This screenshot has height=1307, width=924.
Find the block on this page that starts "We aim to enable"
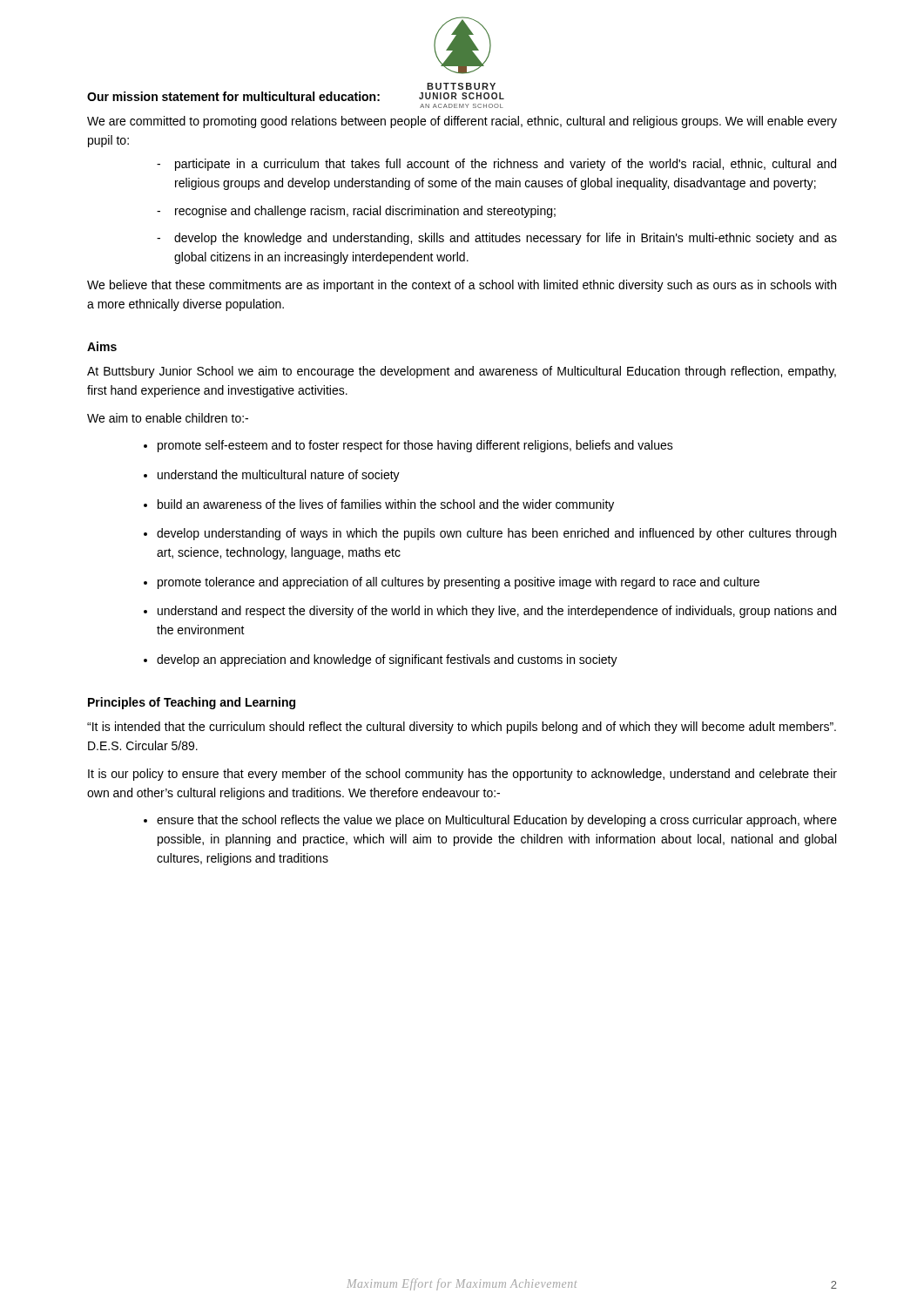[168, 418]
